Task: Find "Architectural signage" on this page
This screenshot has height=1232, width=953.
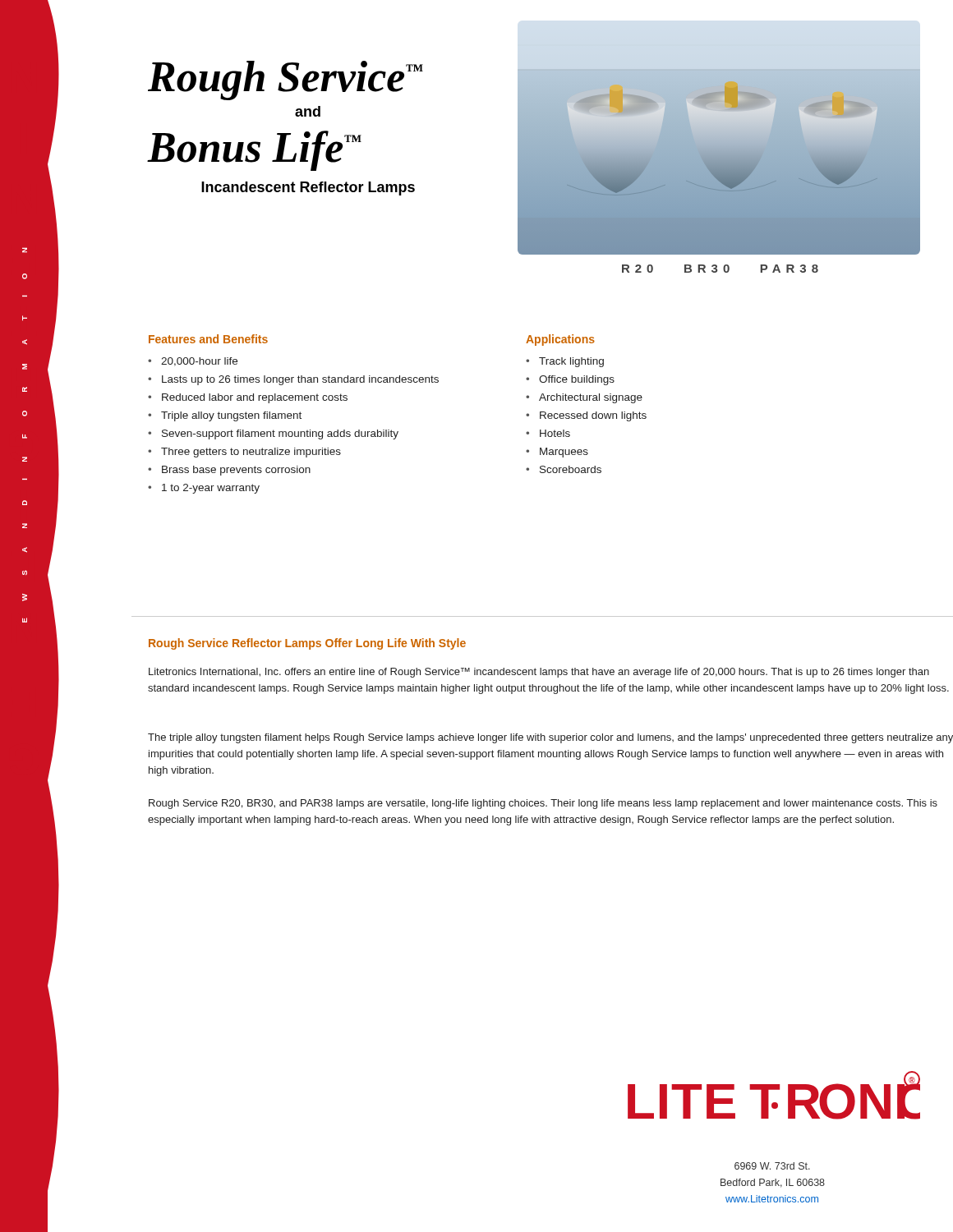Action: 591,397
